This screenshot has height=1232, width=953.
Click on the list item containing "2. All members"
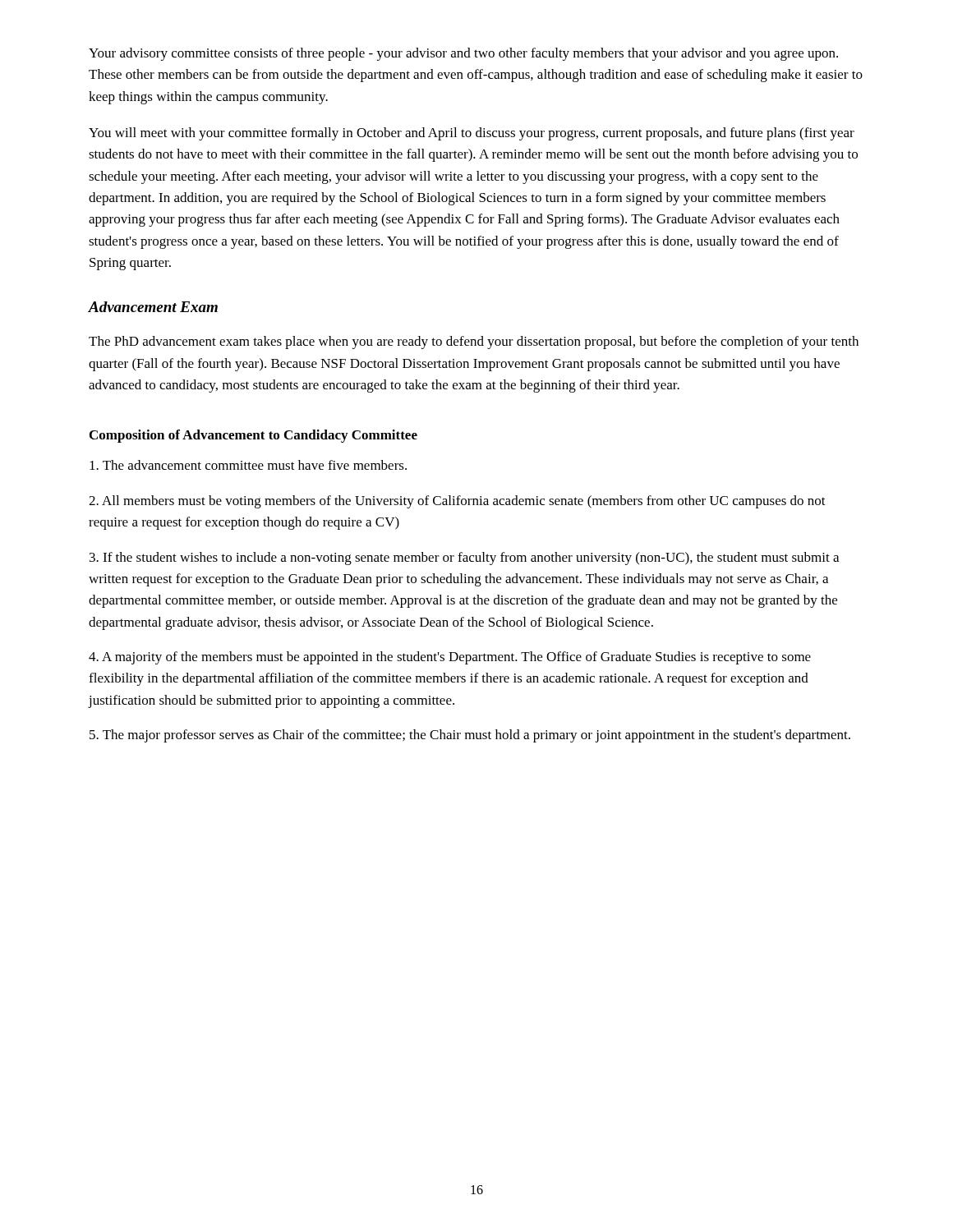pyautogui.click(x=457, y=511)
